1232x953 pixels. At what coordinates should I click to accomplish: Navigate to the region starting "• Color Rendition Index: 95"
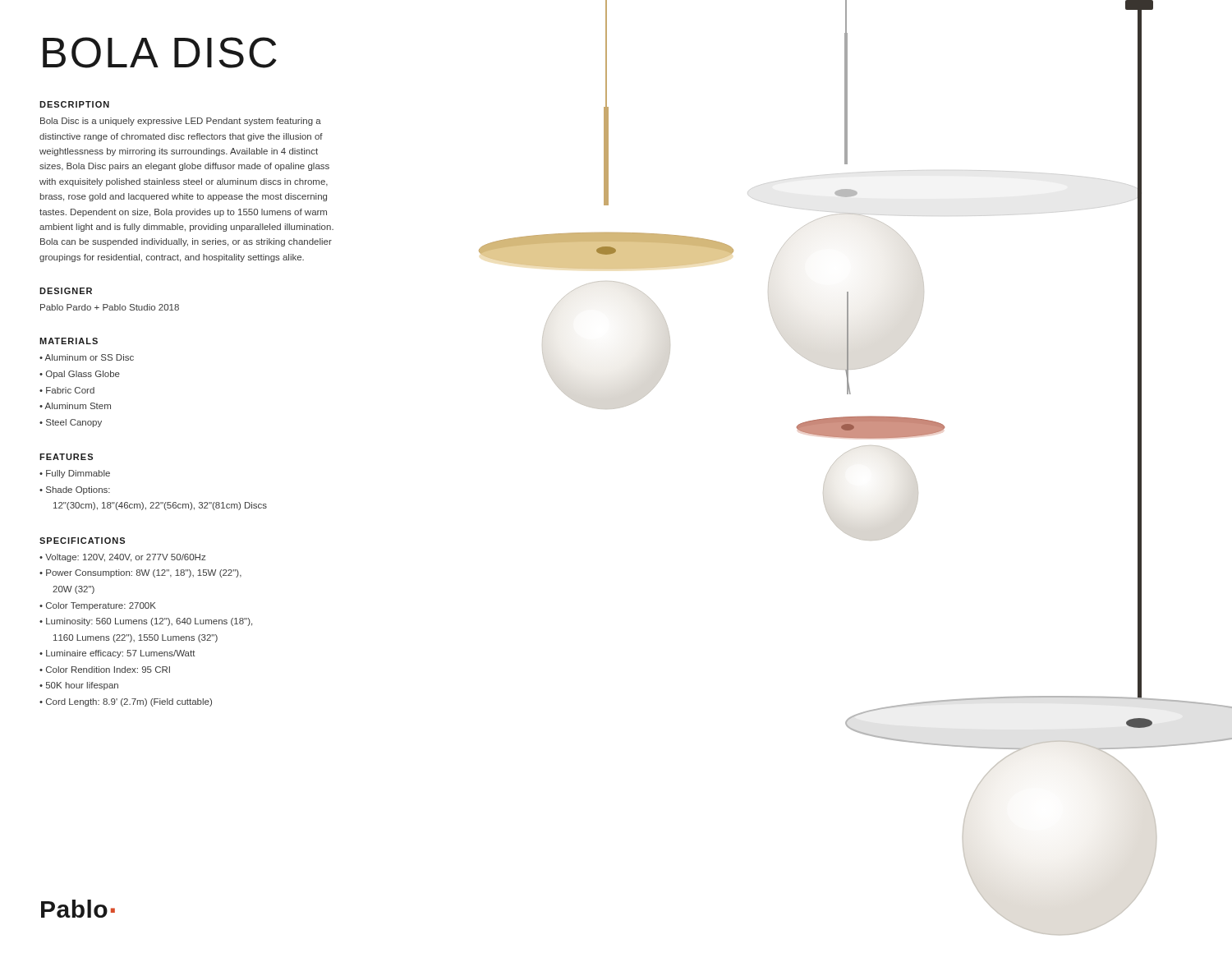105,669
